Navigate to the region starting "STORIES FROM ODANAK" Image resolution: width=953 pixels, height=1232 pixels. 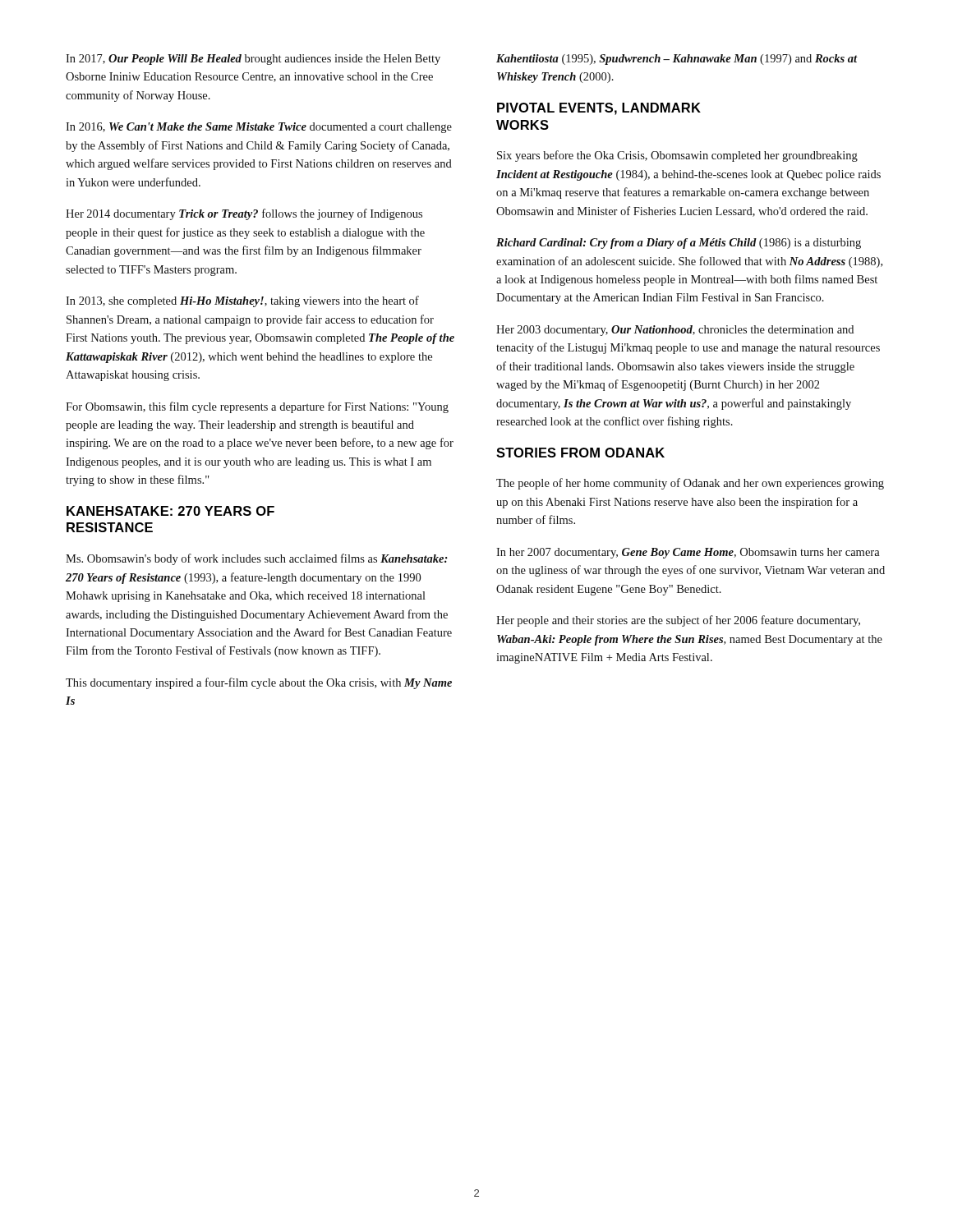coord(580,453)
